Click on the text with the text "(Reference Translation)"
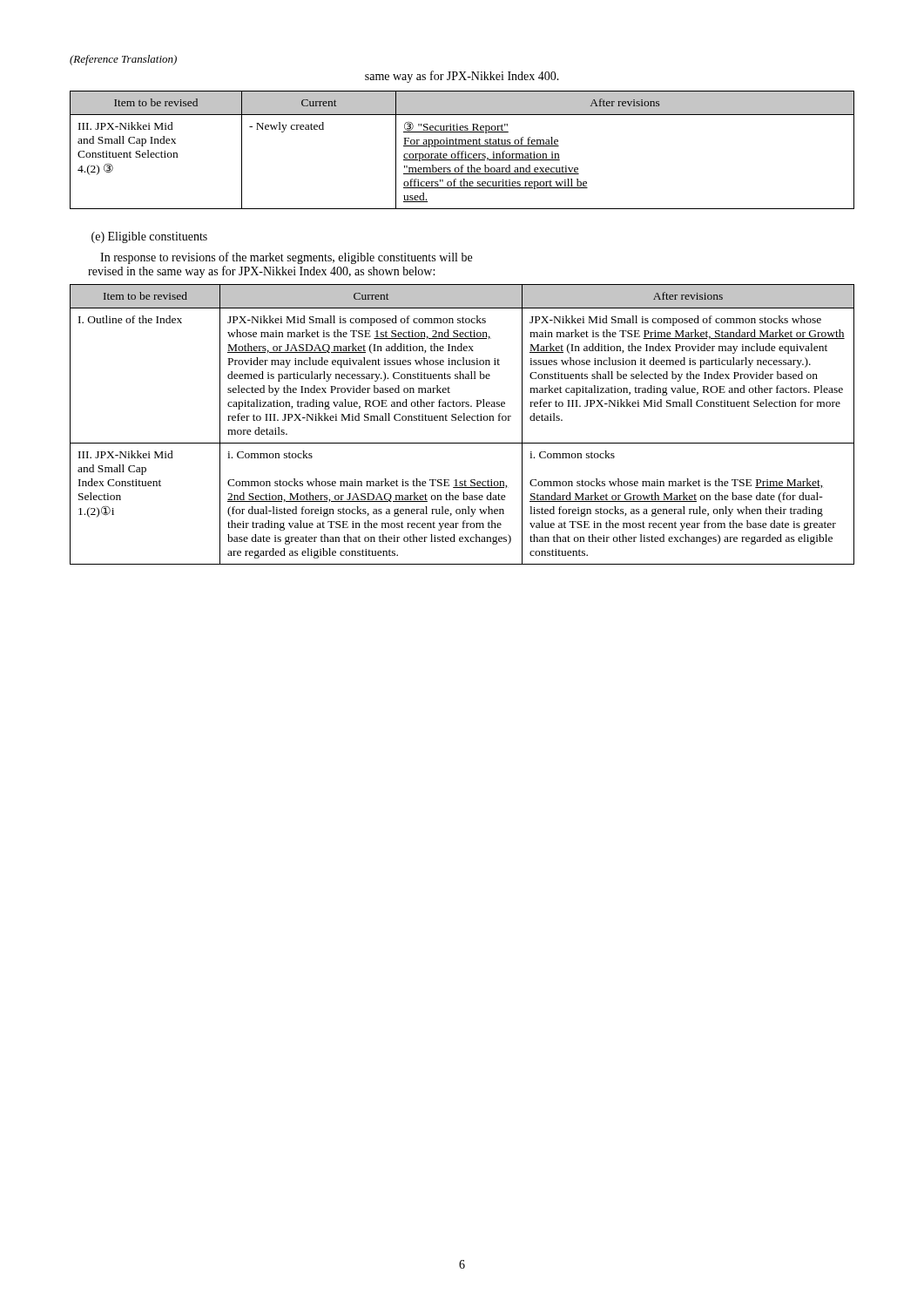This screenshot has width=924, height=1307. point(123,59)
